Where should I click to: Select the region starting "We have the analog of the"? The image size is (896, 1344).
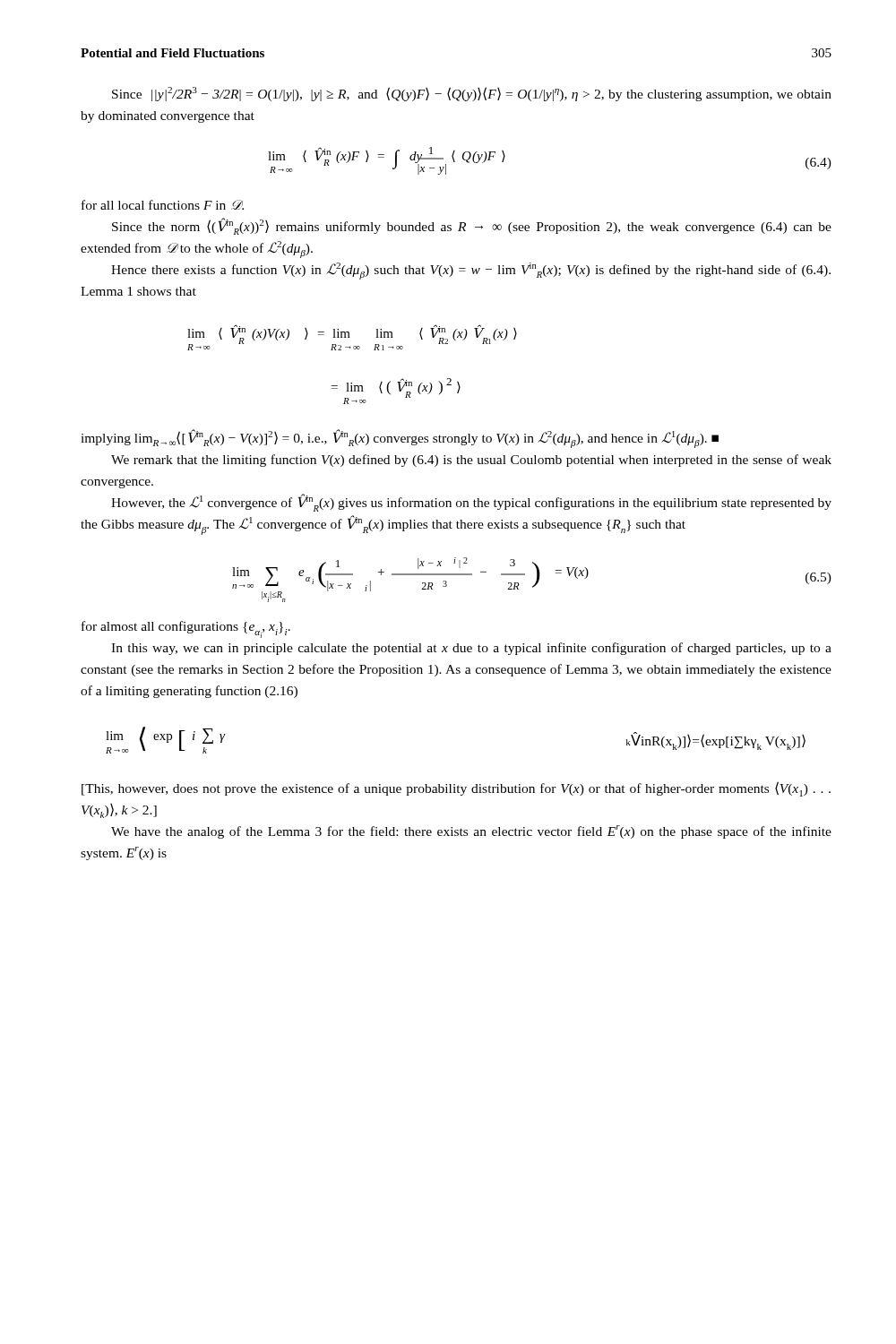click(456, 840)
